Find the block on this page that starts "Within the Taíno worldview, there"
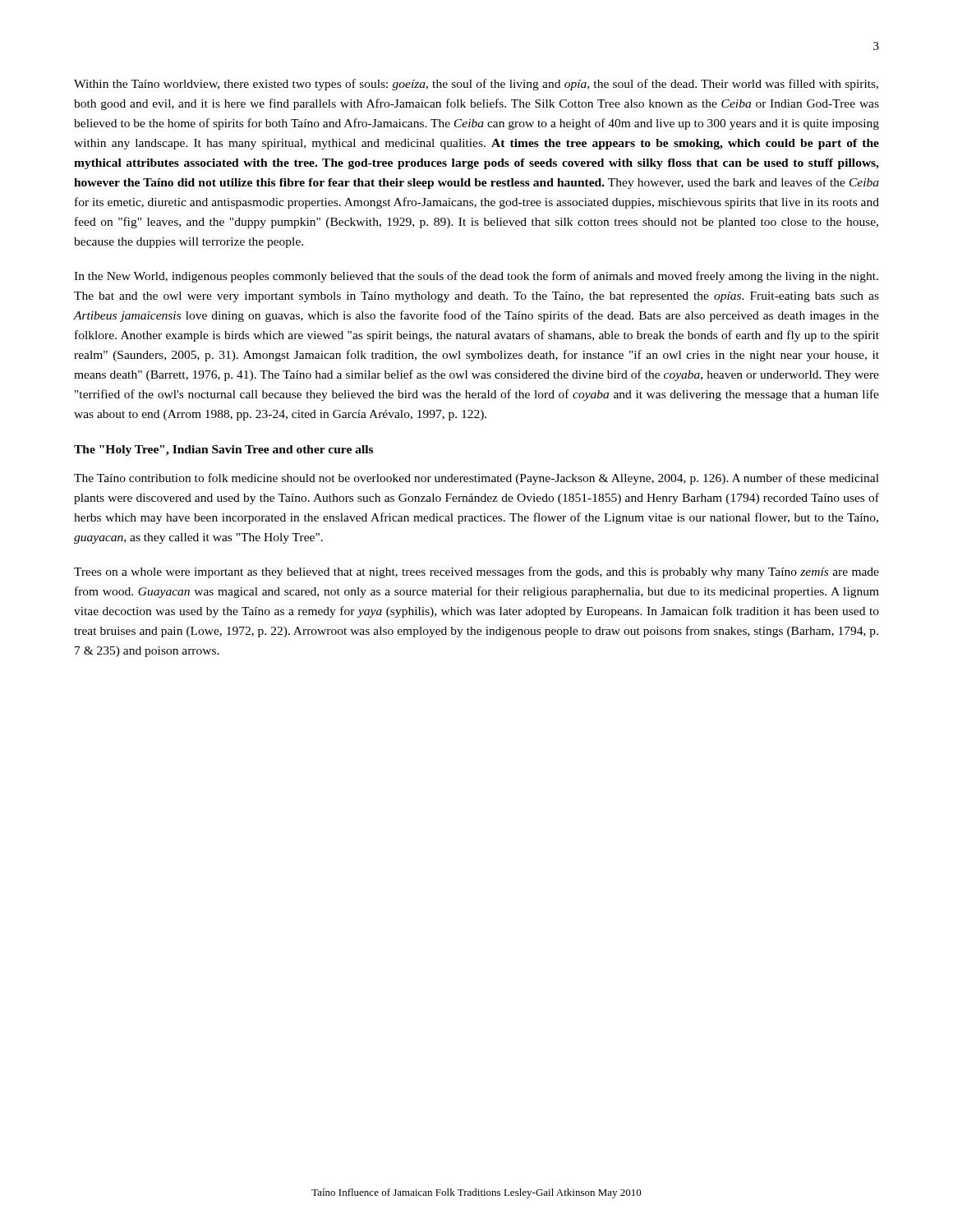Screen dimensions: 1232x953 [x=476, y=162]
